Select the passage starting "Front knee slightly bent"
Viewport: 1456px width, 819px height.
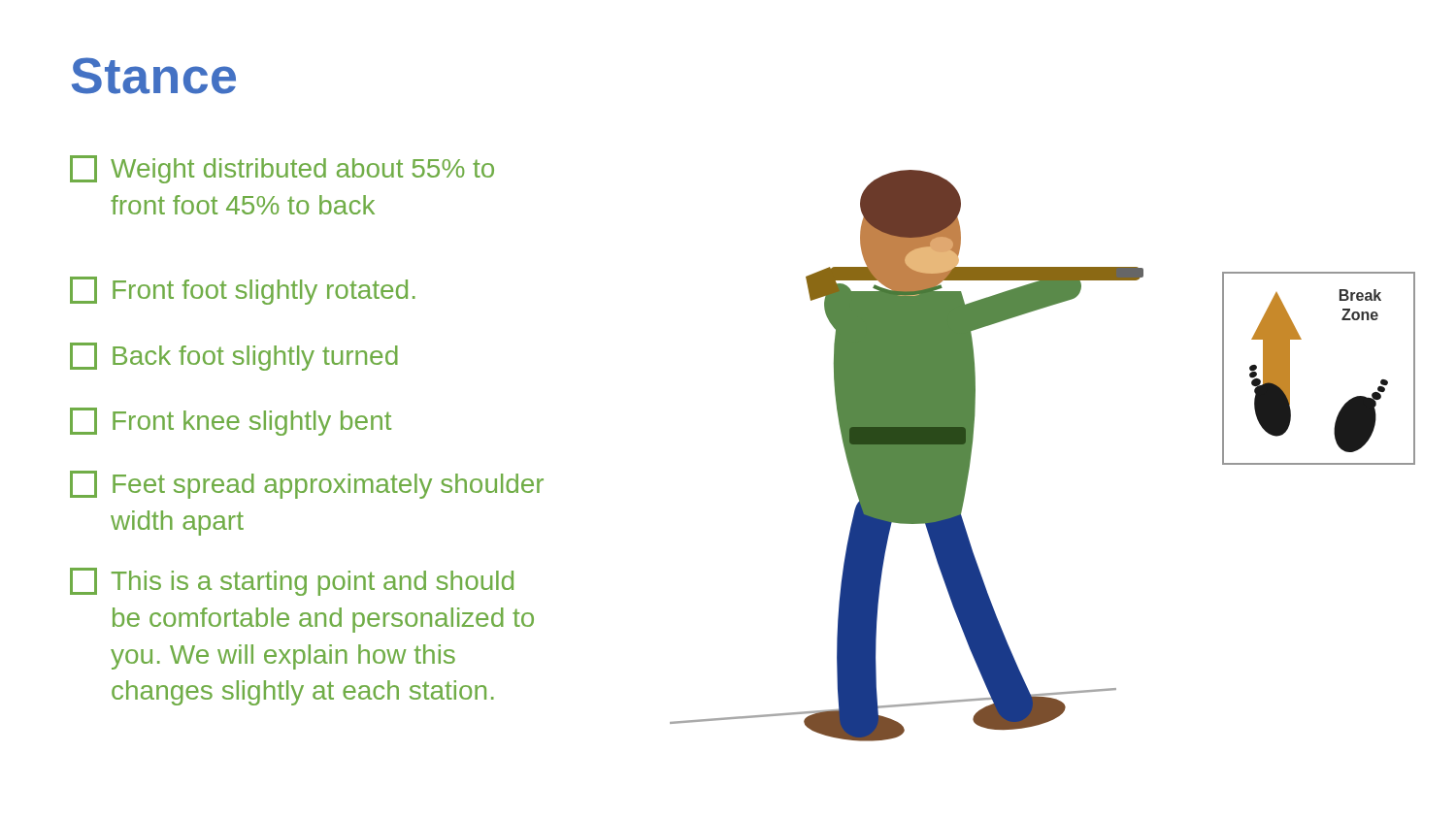pos(366,421)
